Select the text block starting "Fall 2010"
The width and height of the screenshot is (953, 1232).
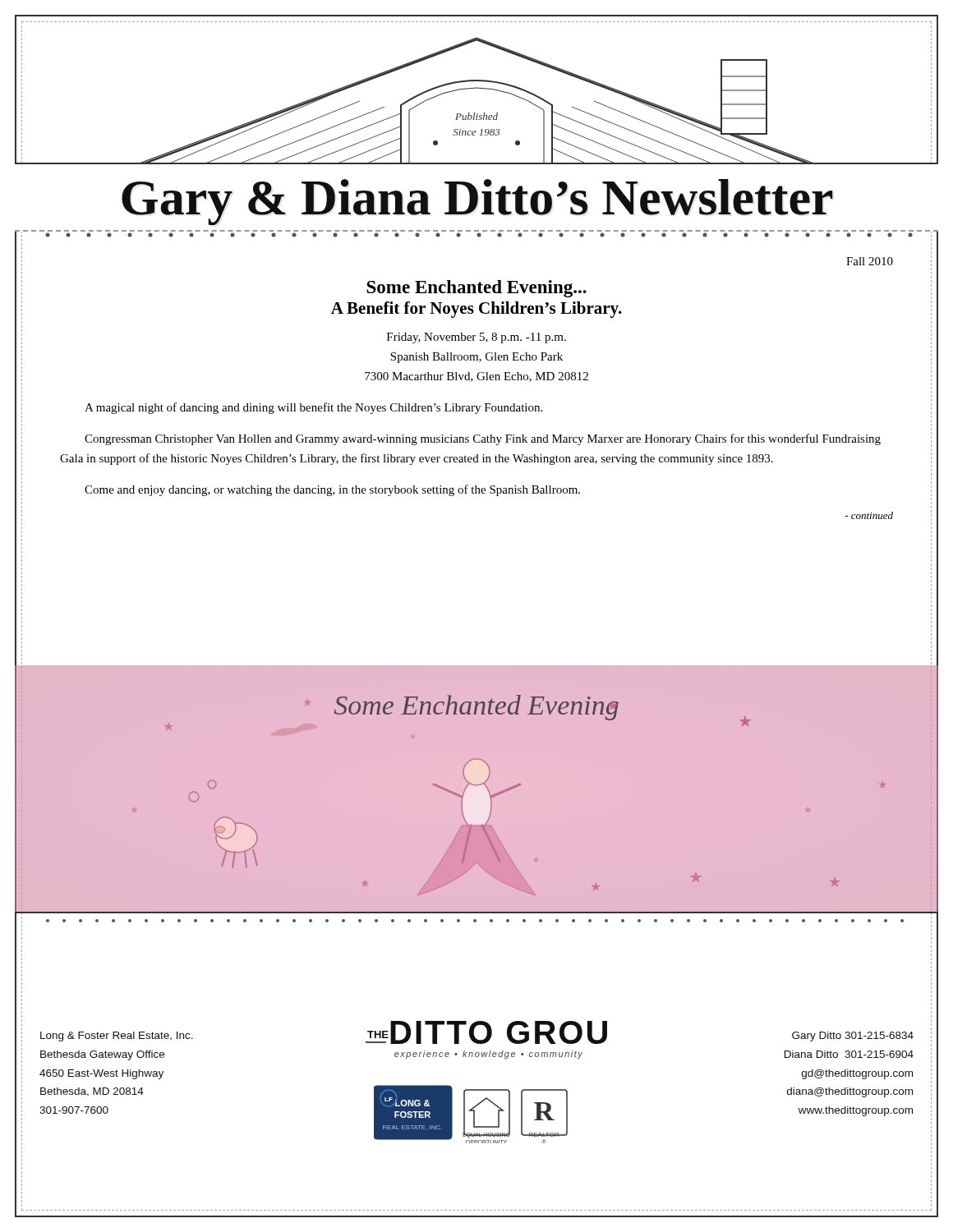(870, 261)
